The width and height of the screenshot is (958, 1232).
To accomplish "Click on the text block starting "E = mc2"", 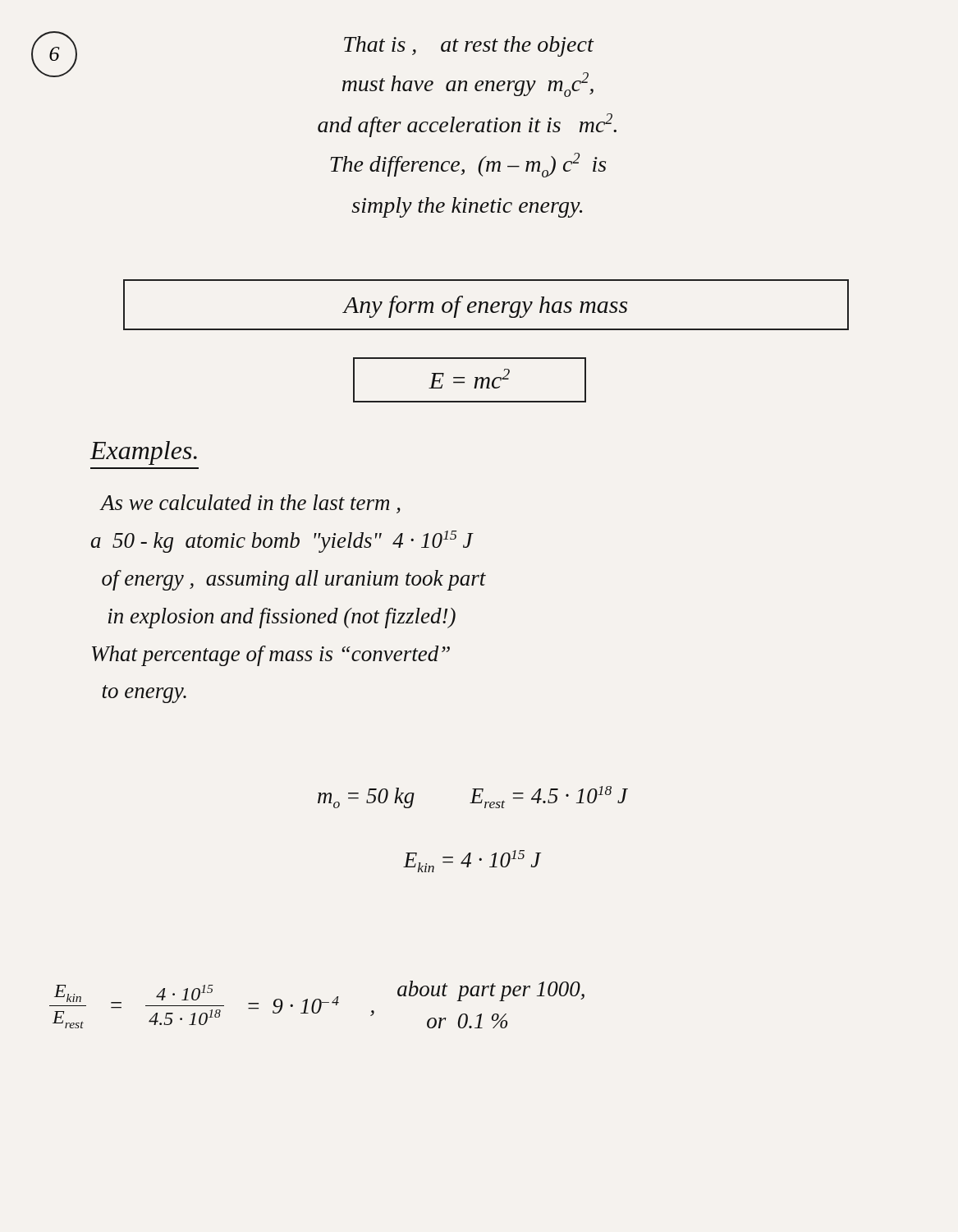I will click(x=470, y=379).
